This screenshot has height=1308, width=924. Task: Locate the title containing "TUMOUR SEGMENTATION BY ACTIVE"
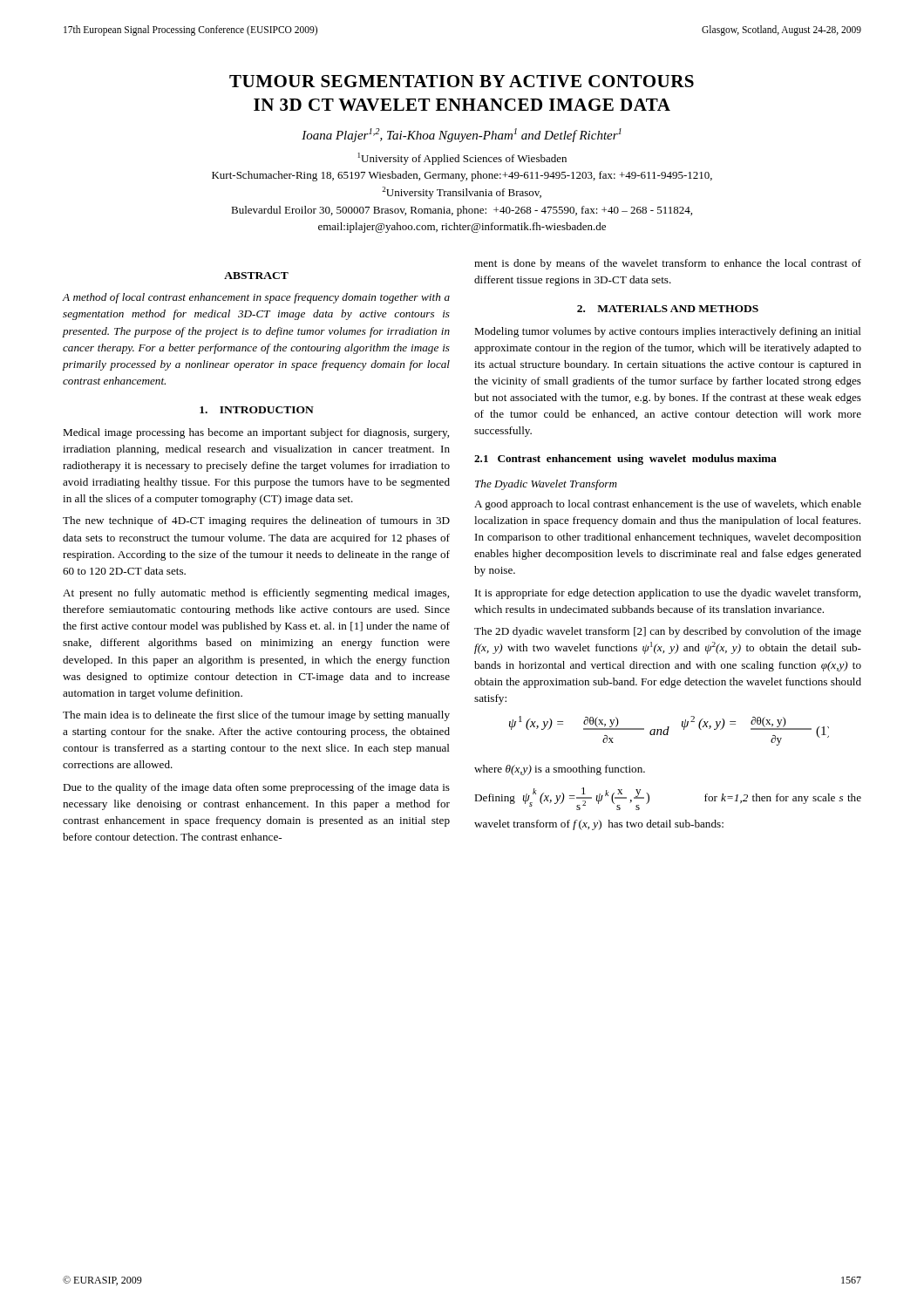462,94
